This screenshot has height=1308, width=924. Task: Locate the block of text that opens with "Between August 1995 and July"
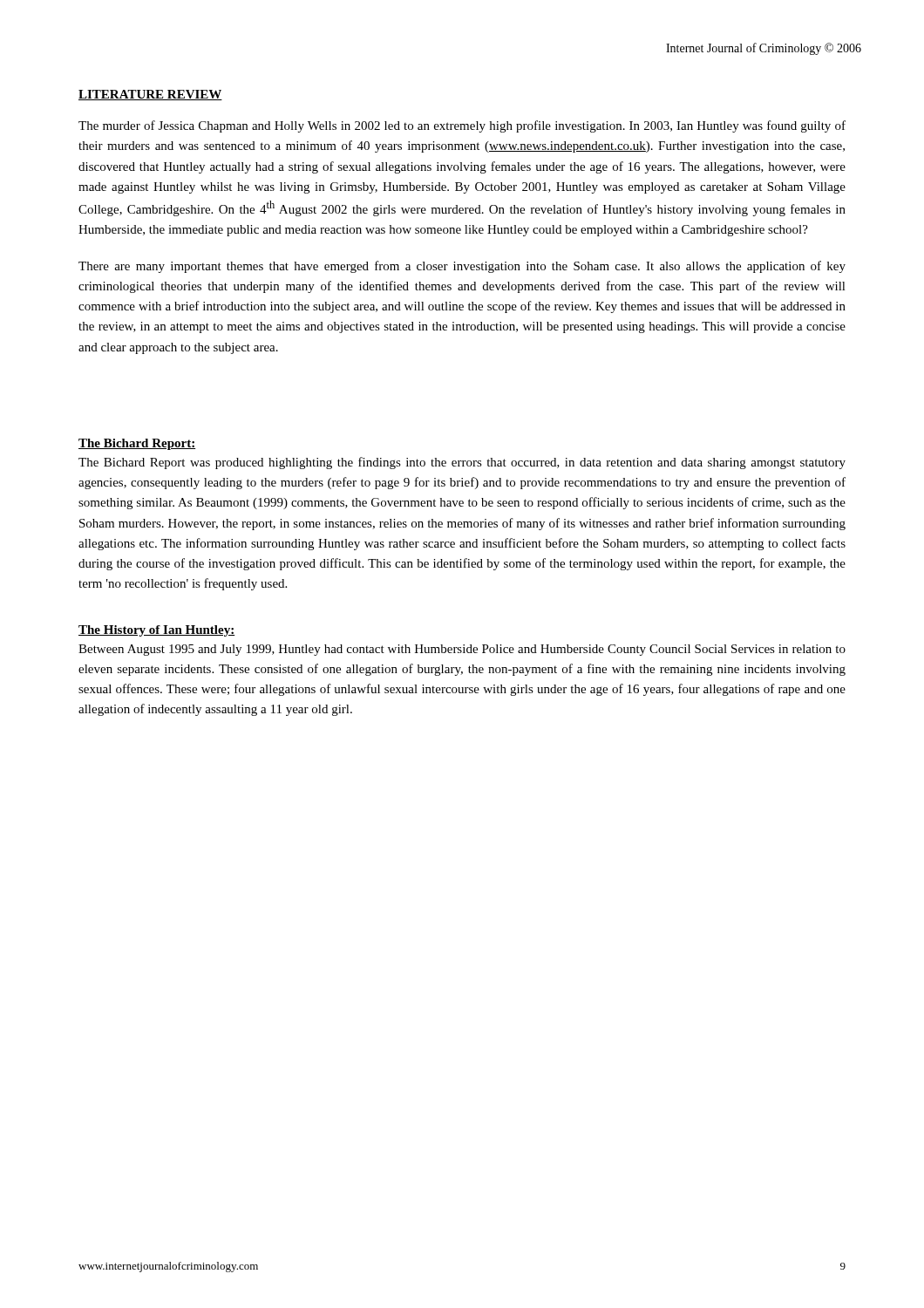pyautogui.click(x=462, y=679)
